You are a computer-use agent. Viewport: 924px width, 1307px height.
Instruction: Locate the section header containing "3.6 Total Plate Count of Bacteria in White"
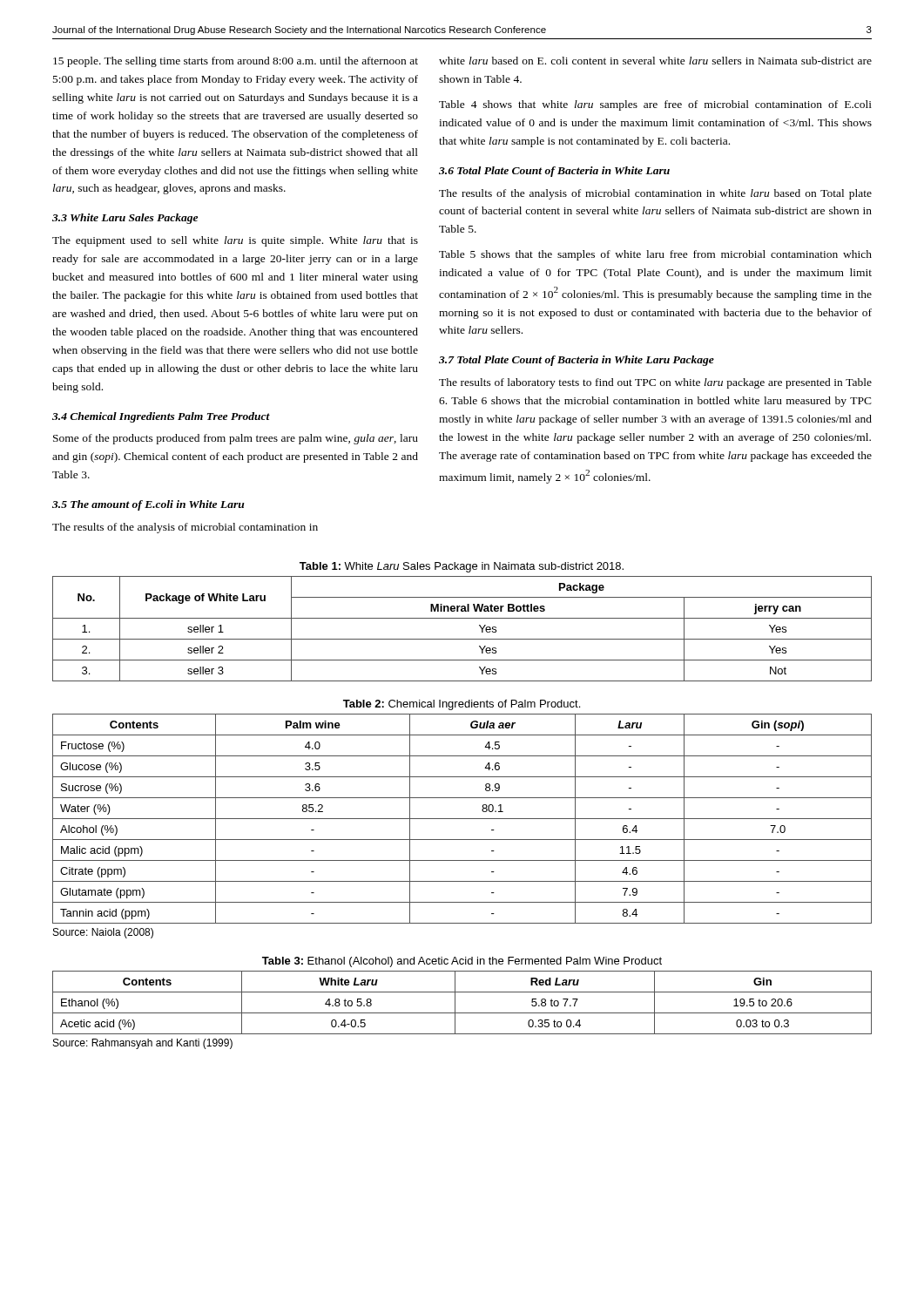tap(554, 170)
